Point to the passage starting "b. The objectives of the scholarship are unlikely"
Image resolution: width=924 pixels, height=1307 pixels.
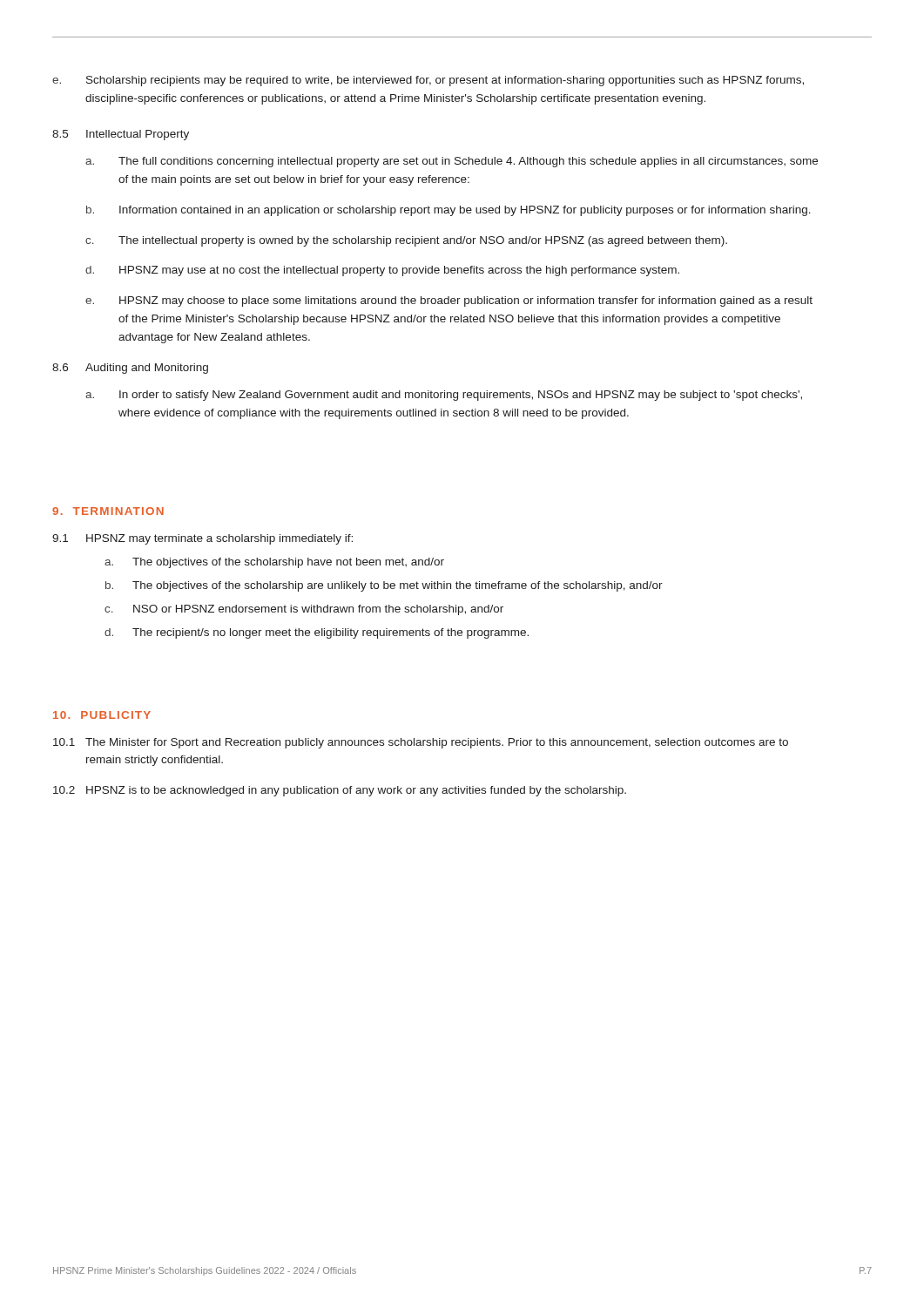click(462, 586)
